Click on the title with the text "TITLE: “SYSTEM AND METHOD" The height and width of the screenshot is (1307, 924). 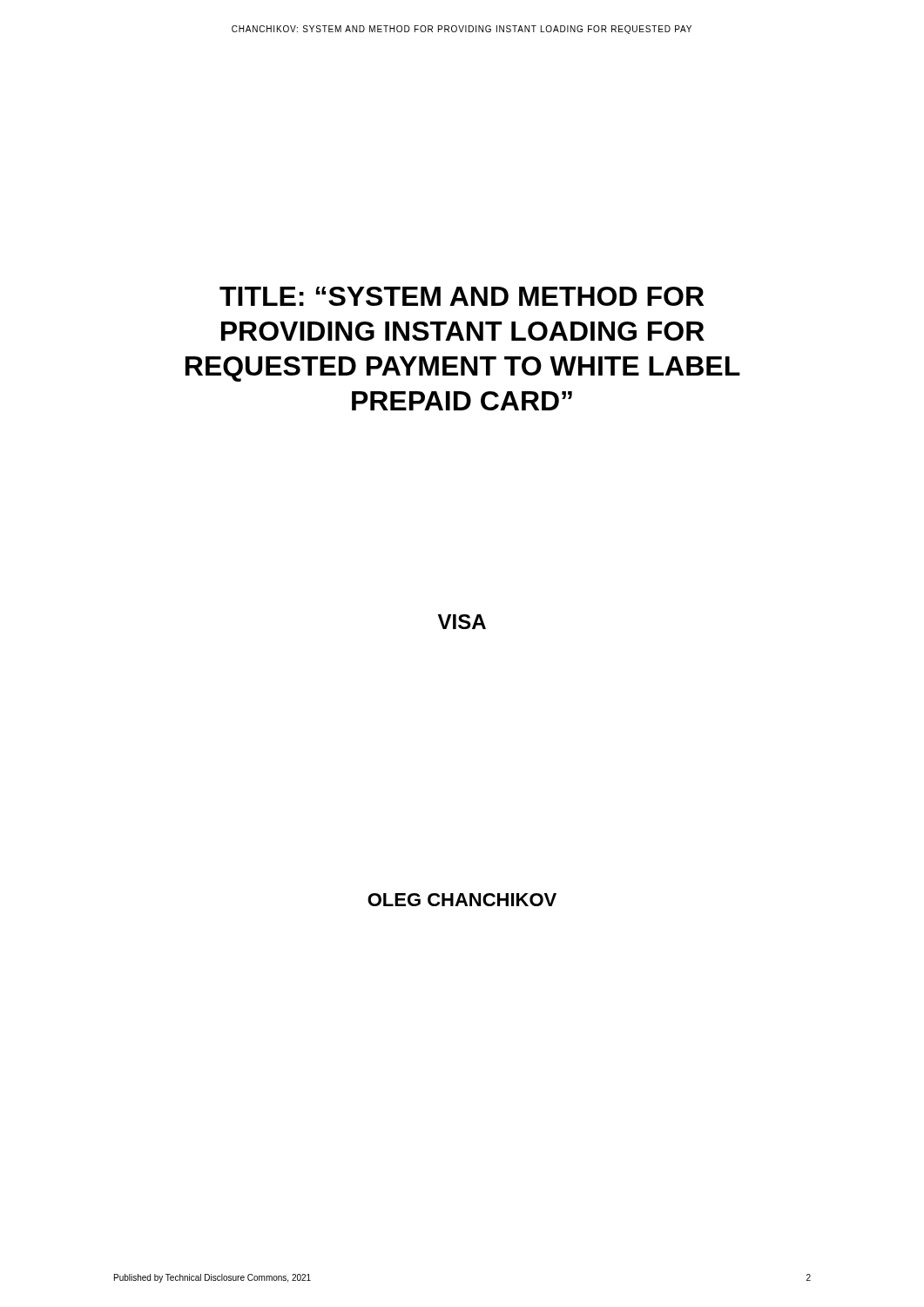pyautogui.click(x=462, y=349)
